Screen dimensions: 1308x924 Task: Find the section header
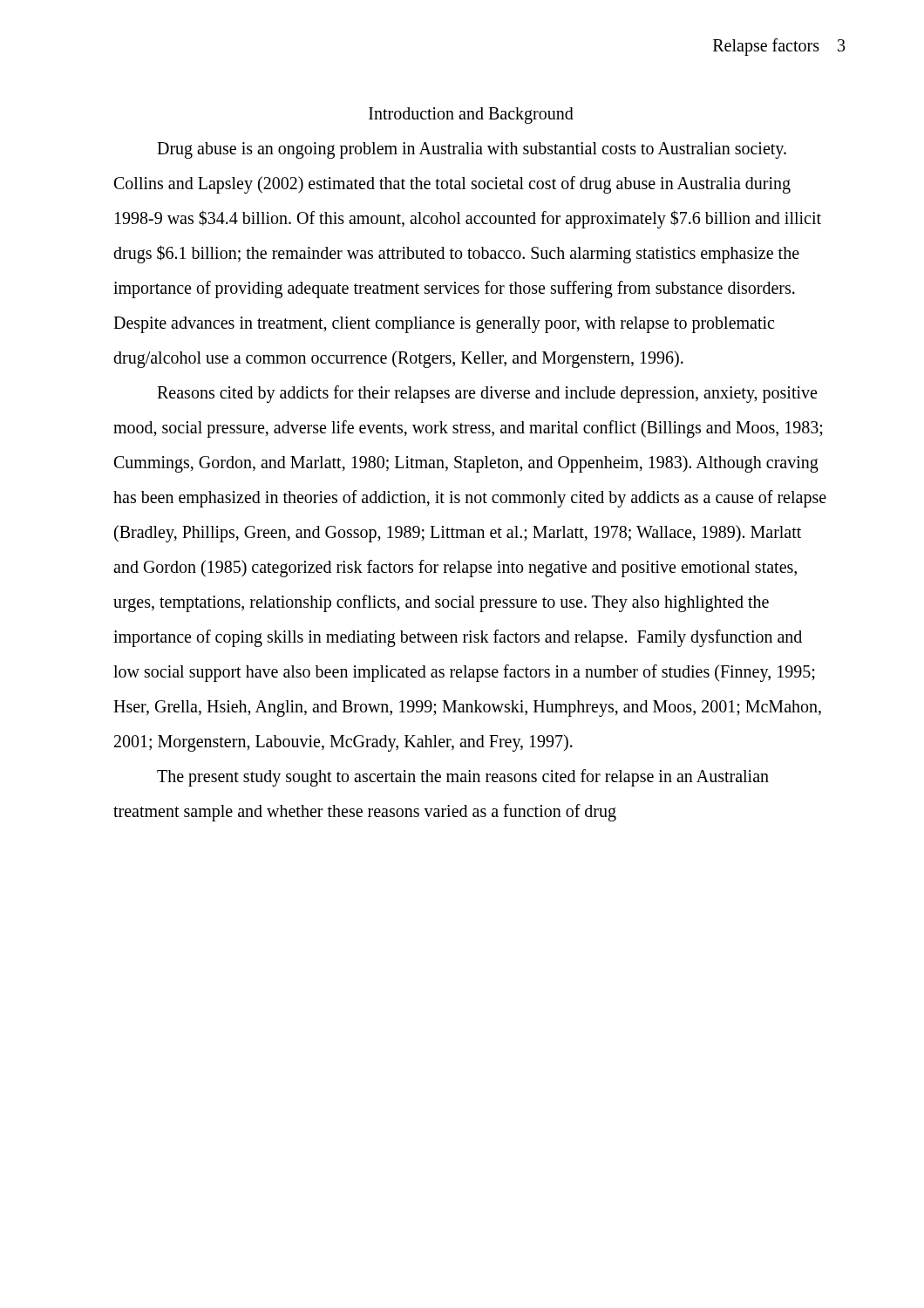pos(471,113)
